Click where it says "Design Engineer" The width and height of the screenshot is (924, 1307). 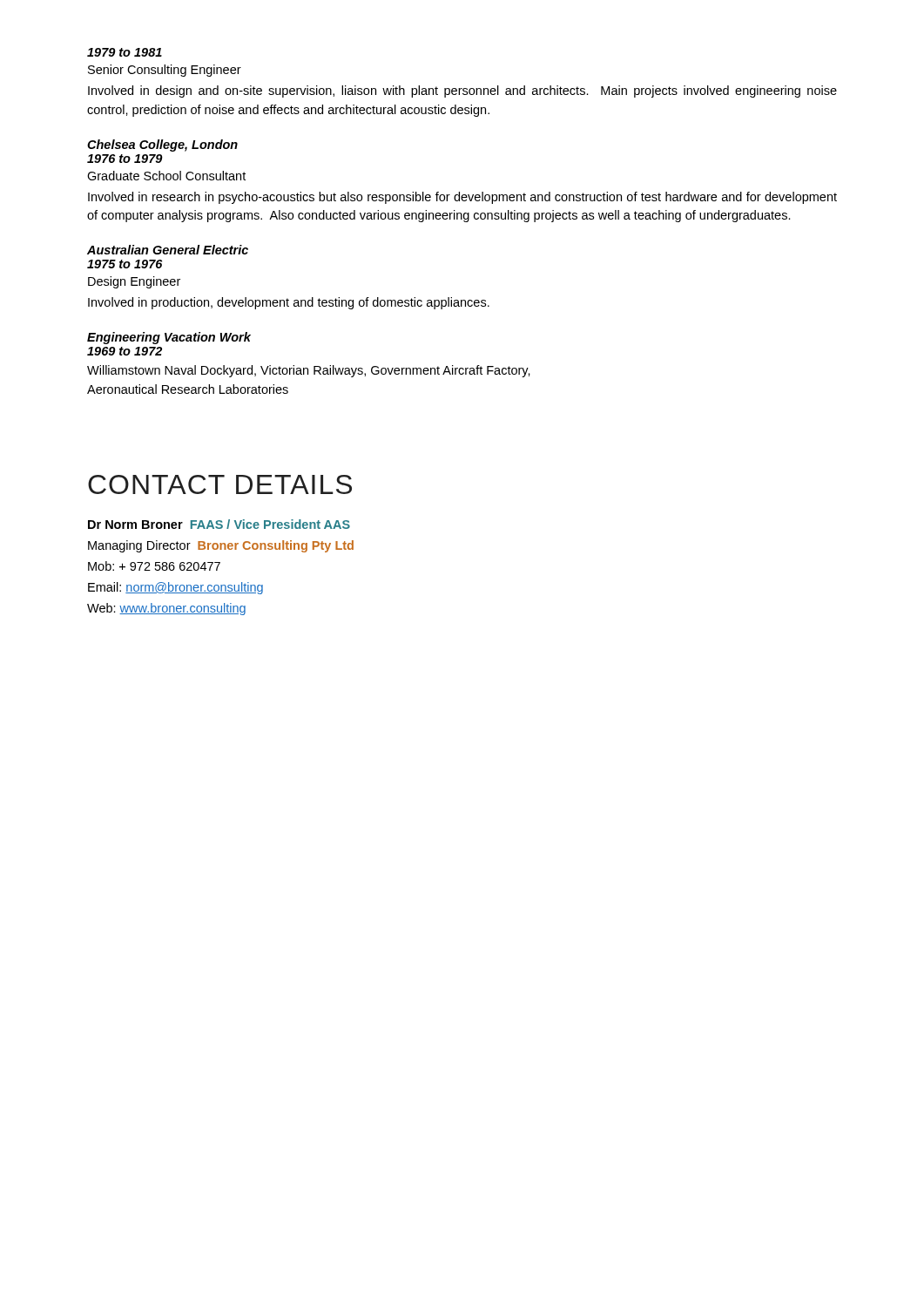coord(134,281)
